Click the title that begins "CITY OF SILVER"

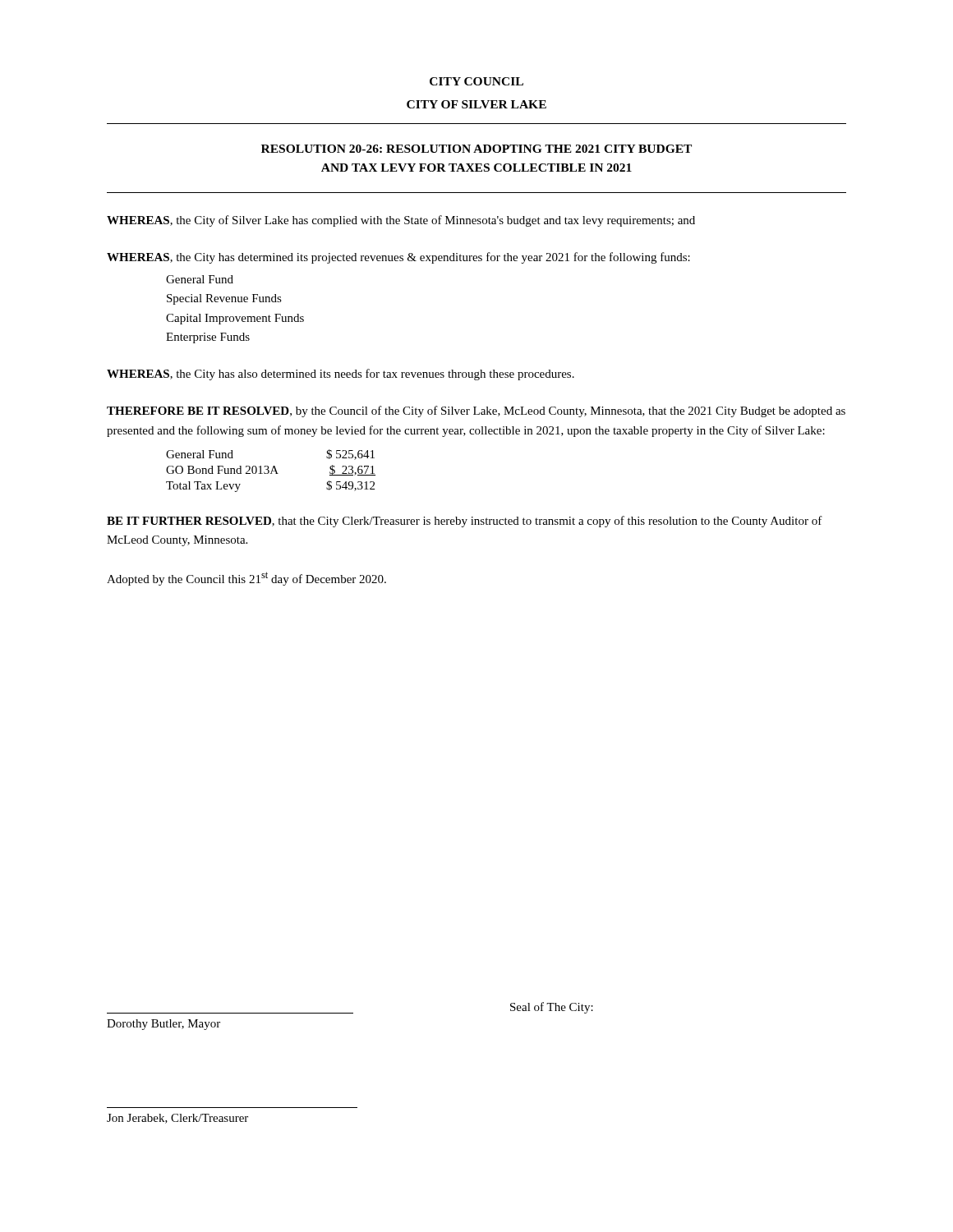click(x=476, y=104)
